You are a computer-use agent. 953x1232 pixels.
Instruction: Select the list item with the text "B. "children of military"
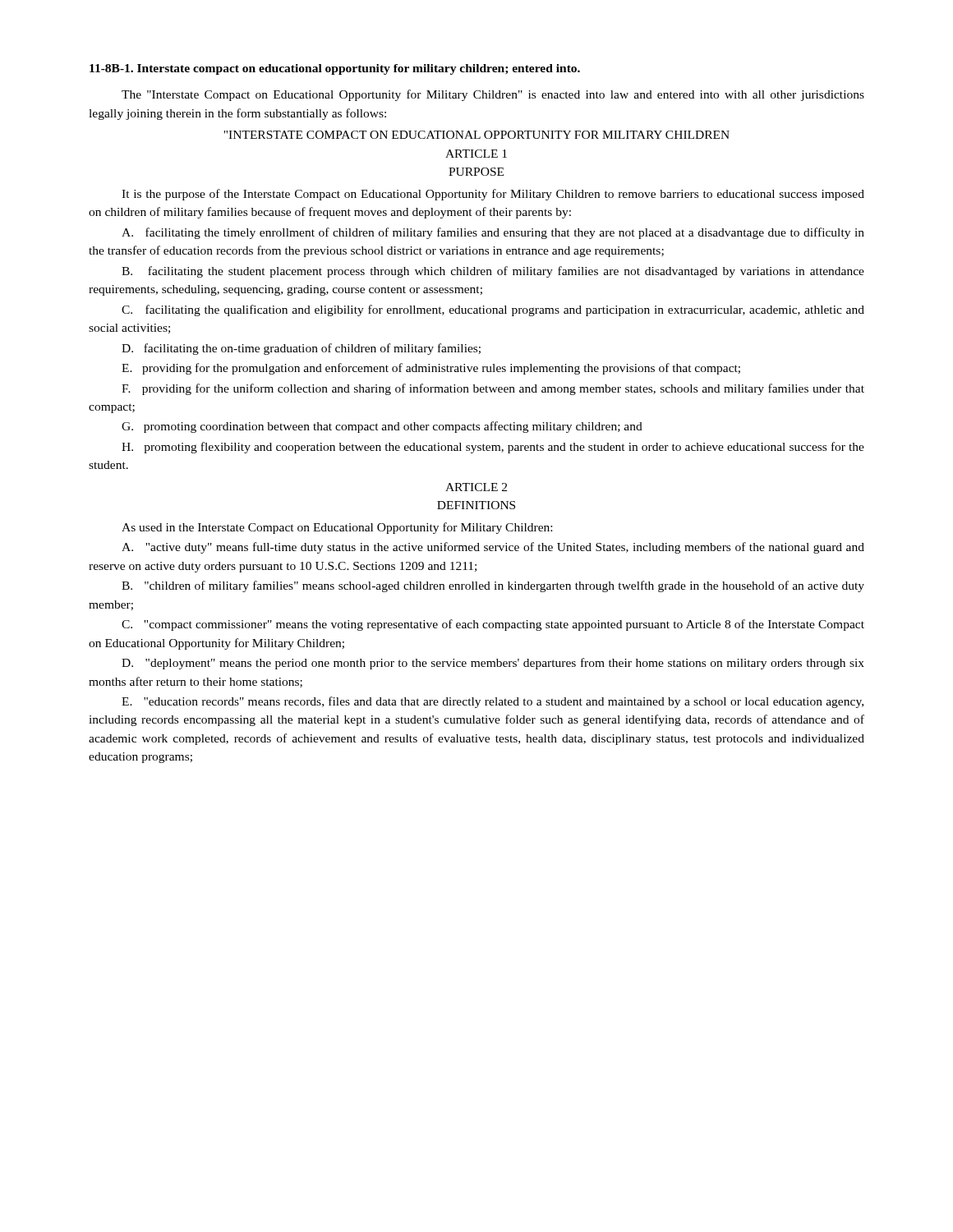476,595
